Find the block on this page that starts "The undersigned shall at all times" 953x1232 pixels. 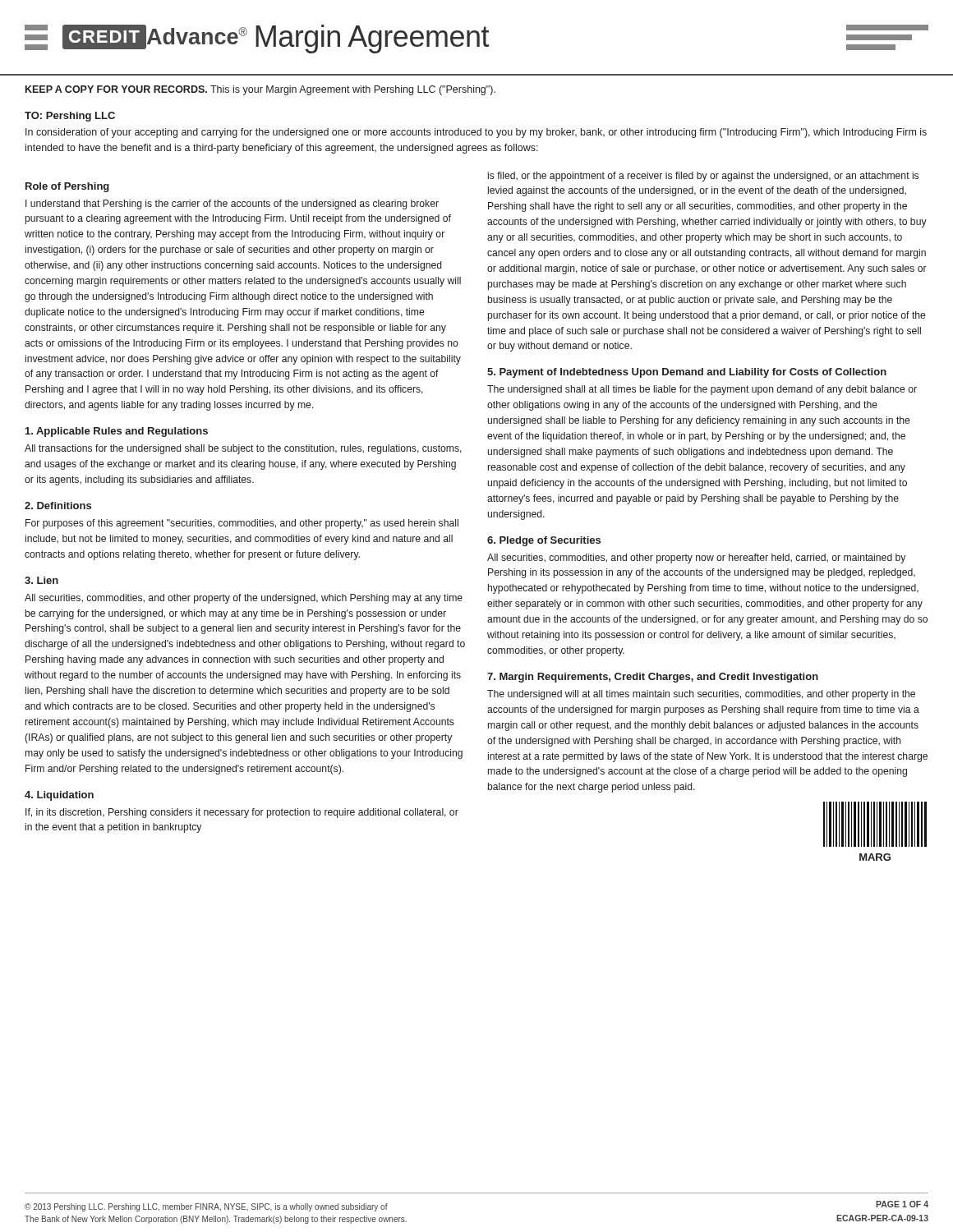click(x=702, y=452)
